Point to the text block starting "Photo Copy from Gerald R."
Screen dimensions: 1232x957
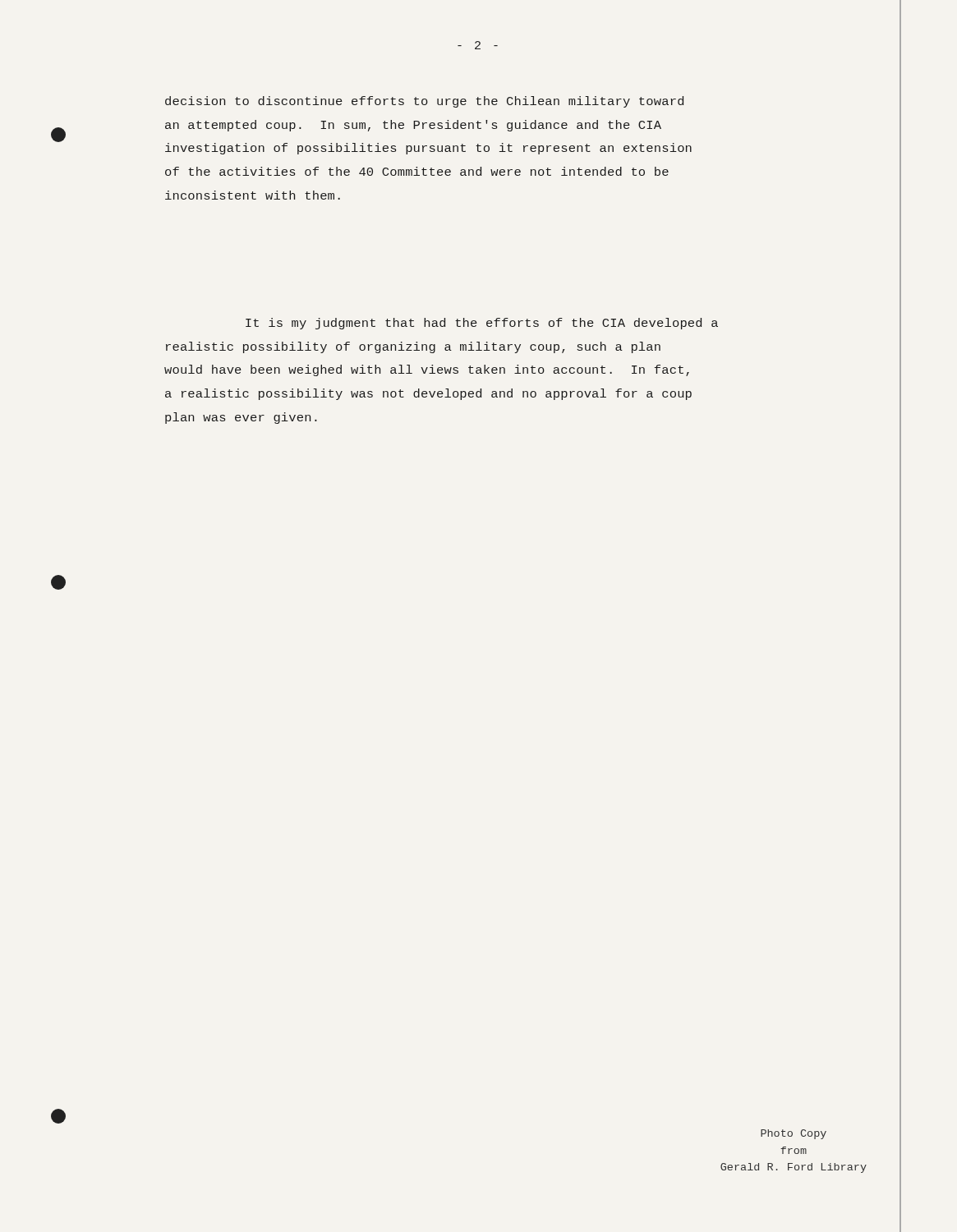(793, 1151)
